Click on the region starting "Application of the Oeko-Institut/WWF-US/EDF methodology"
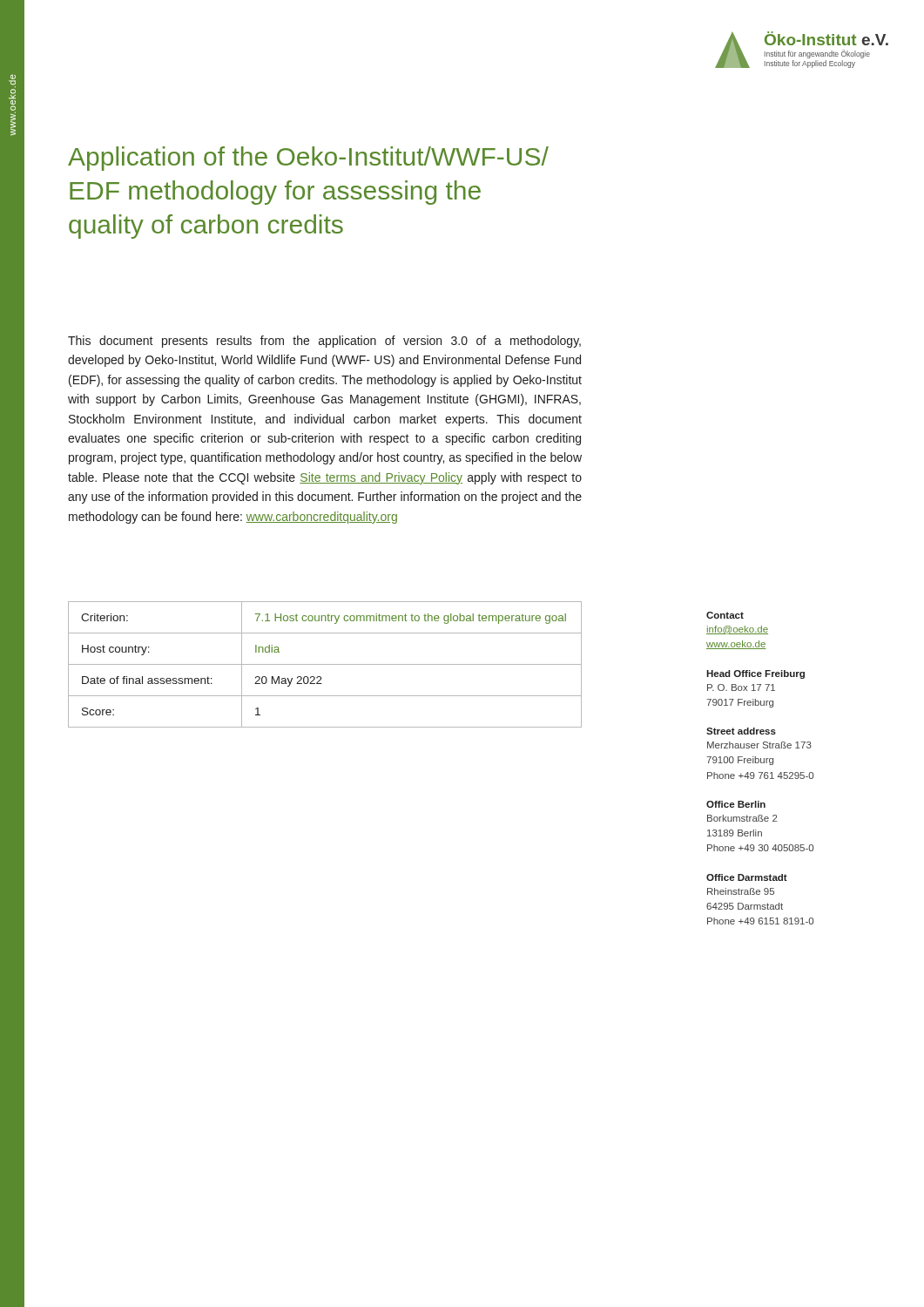 (x=312, y=190)
